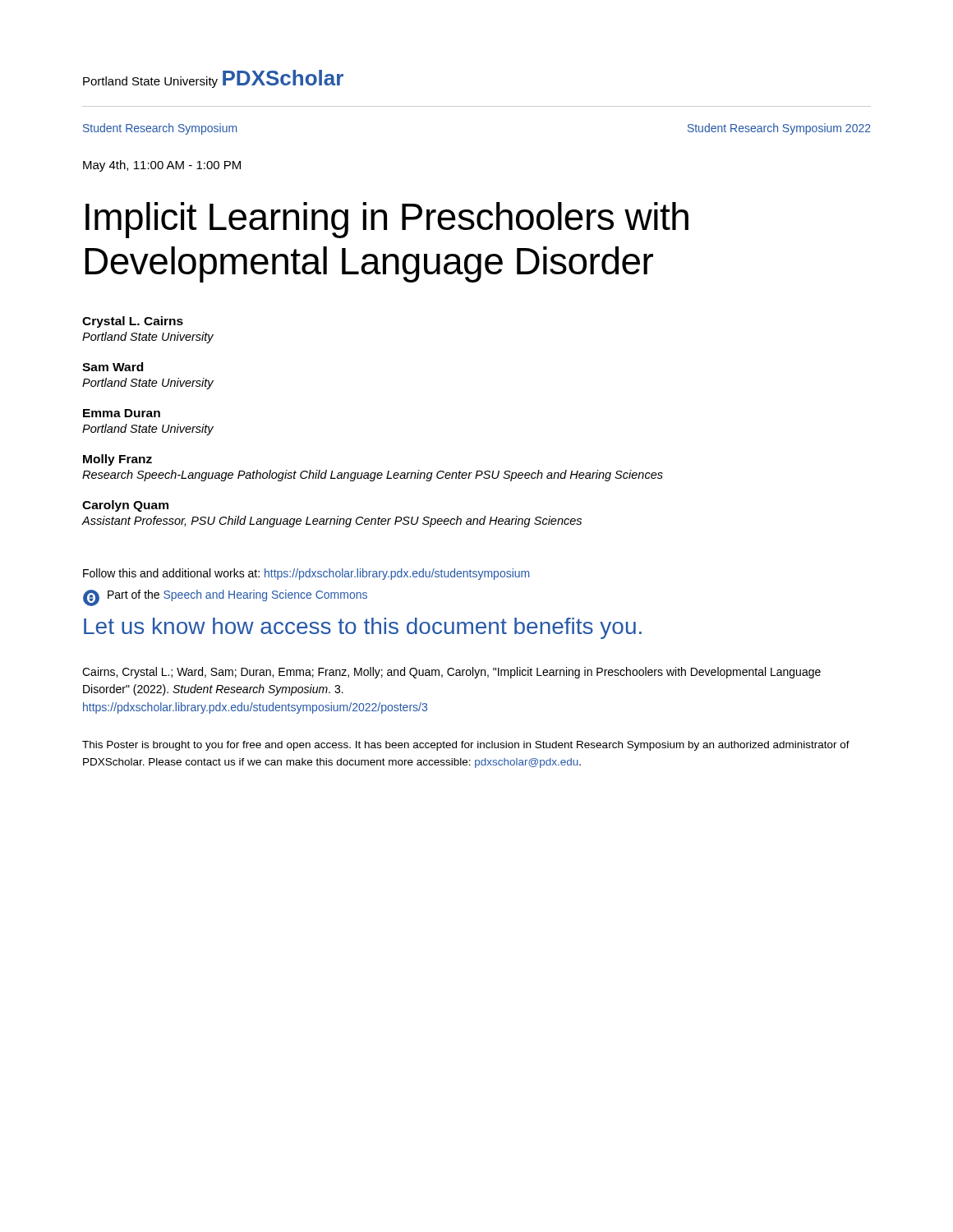The width and height of the screenshot is (953, 1232).
Task: Find the block on this page that starts "Crystal L. Cairns Portland State"
Action: coord(133,322)
